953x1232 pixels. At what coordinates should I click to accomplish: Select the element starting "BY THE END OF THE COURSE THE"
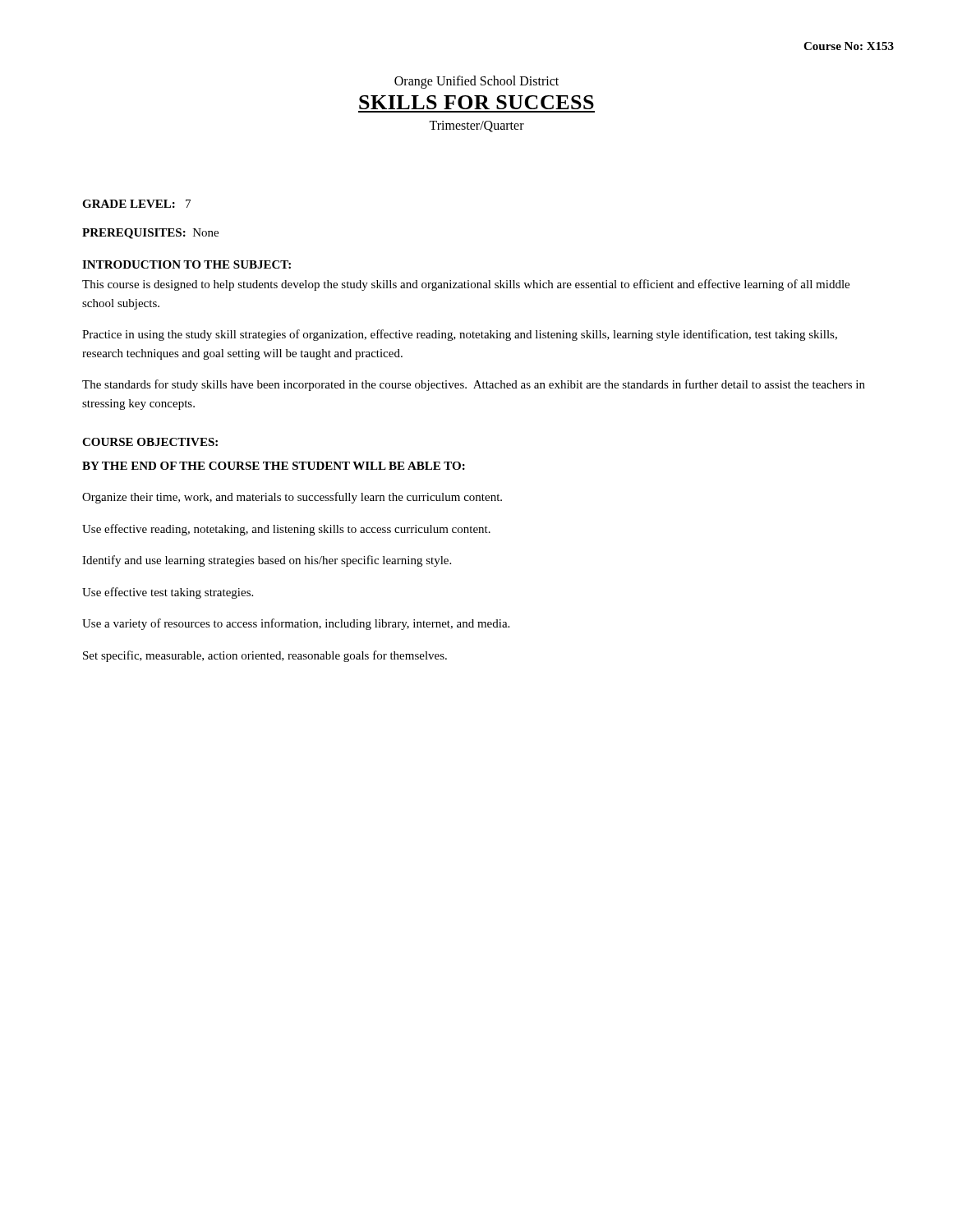274,466
